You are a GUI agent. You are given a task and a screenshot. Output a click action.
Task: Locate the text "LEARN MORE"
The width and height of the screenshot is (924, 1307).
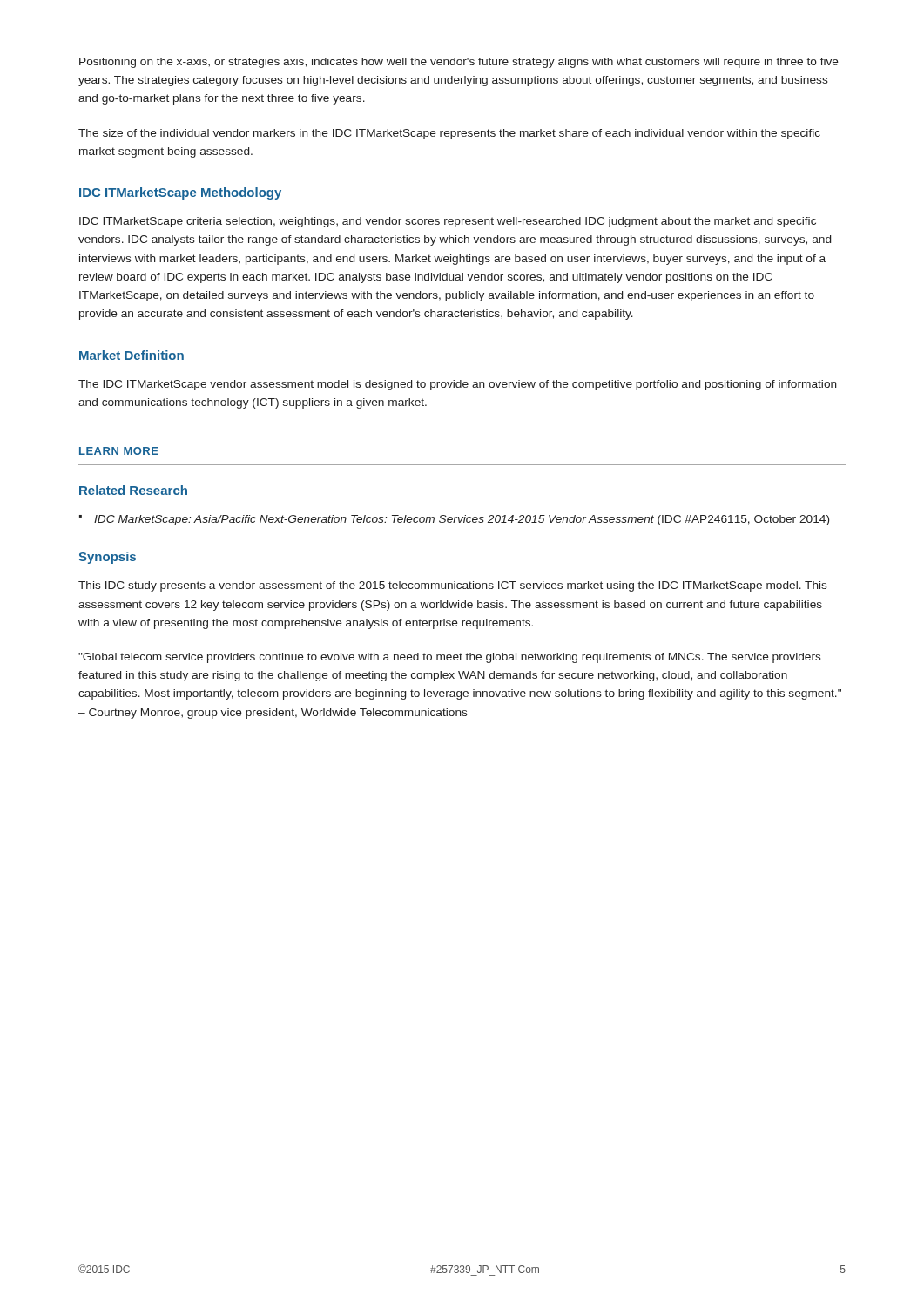tap(119, 451)
